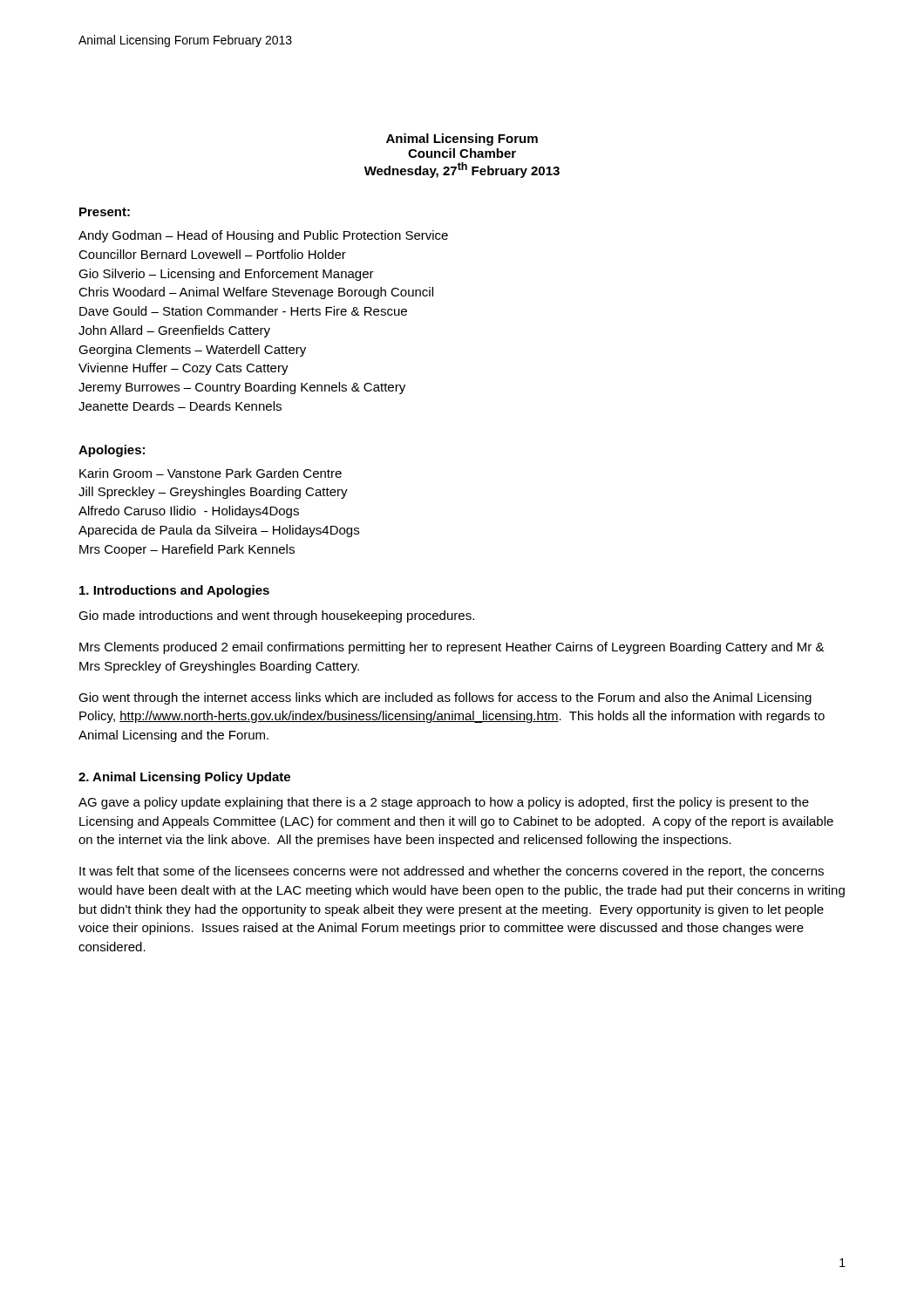Viewport: 924px width, 1308px height.
Task: Select the title
Action: pos(462,154)
